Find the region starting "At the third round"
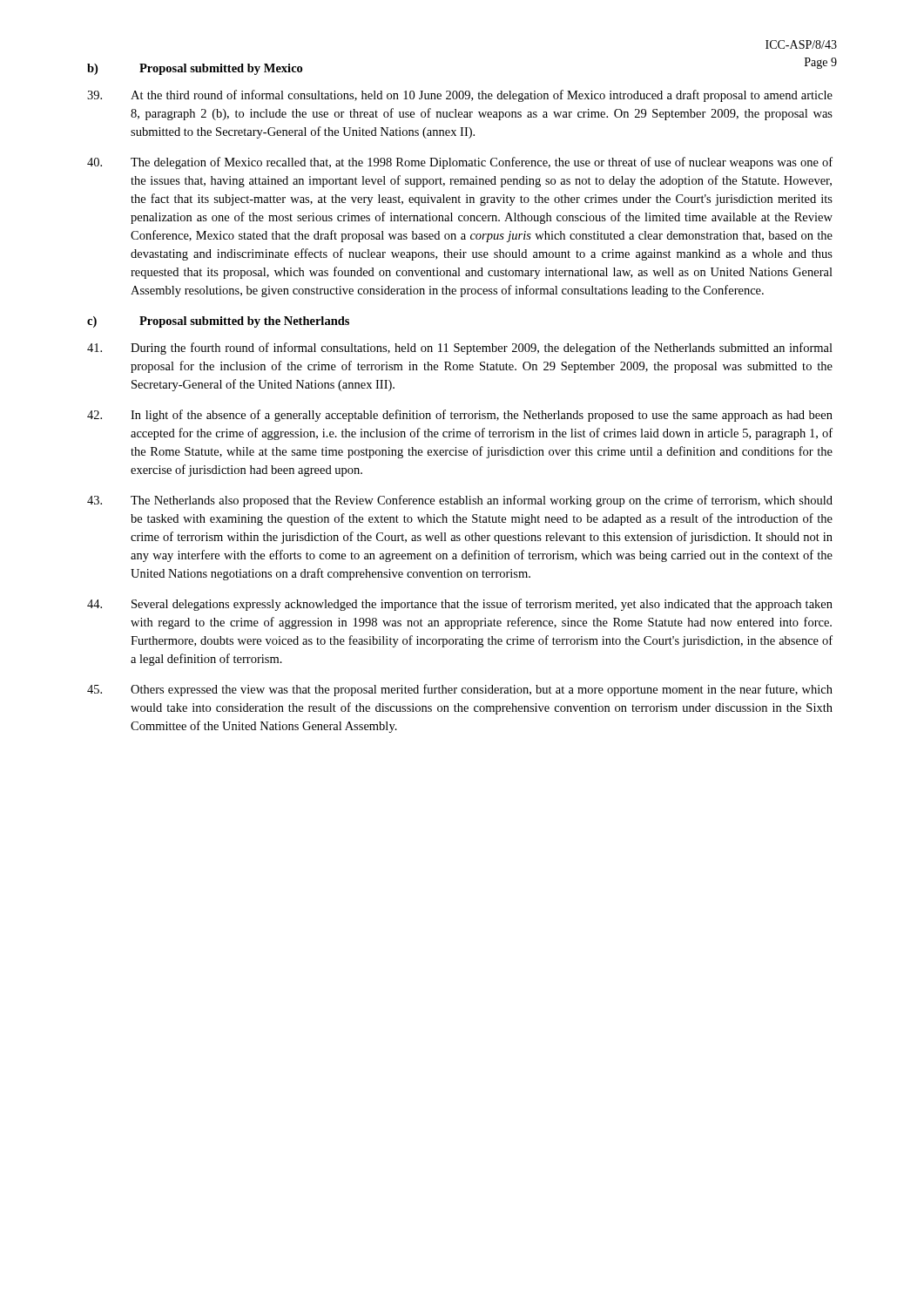 pos(460,114)
